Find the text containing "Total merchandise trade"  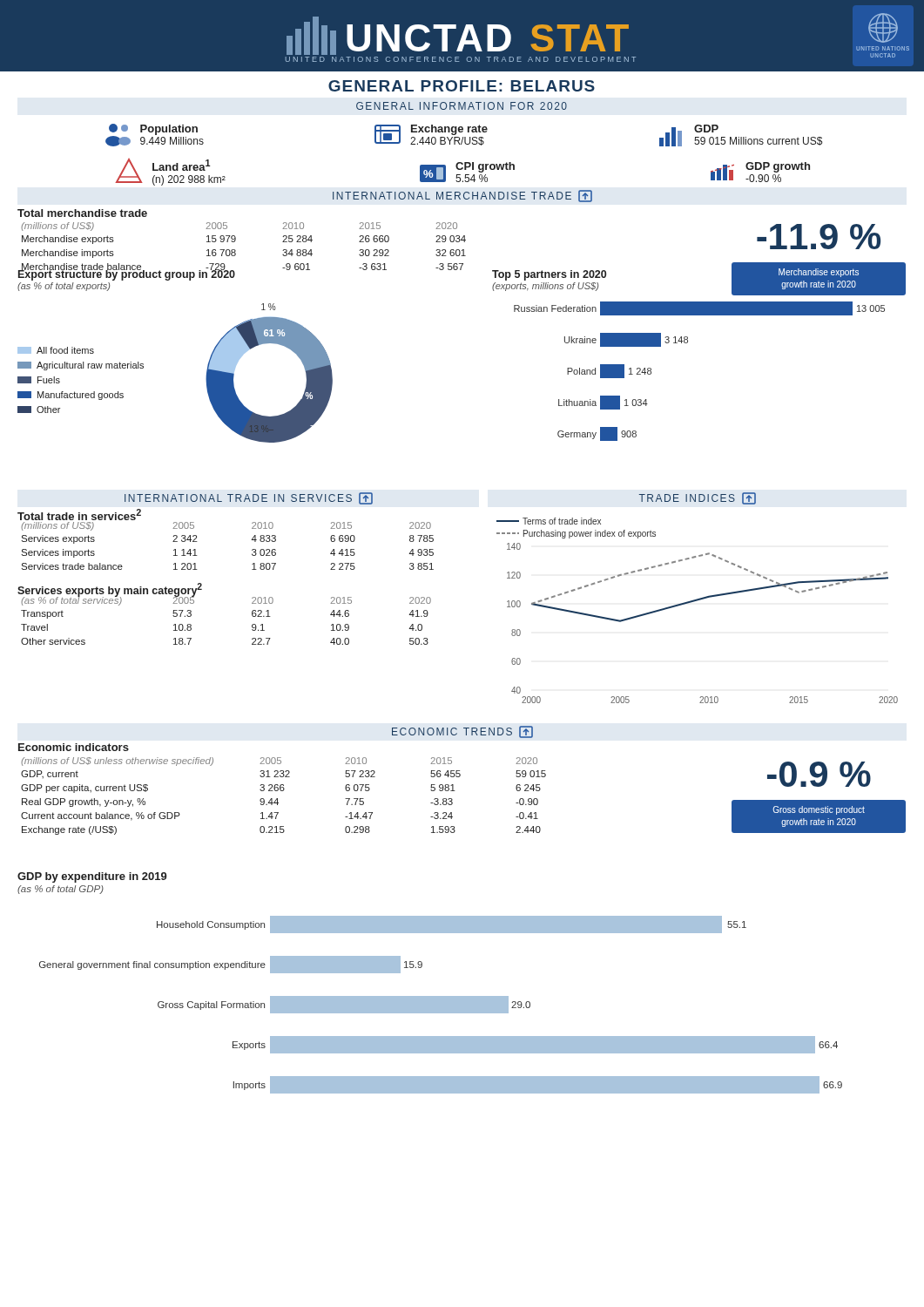click(x=82, y=213)
